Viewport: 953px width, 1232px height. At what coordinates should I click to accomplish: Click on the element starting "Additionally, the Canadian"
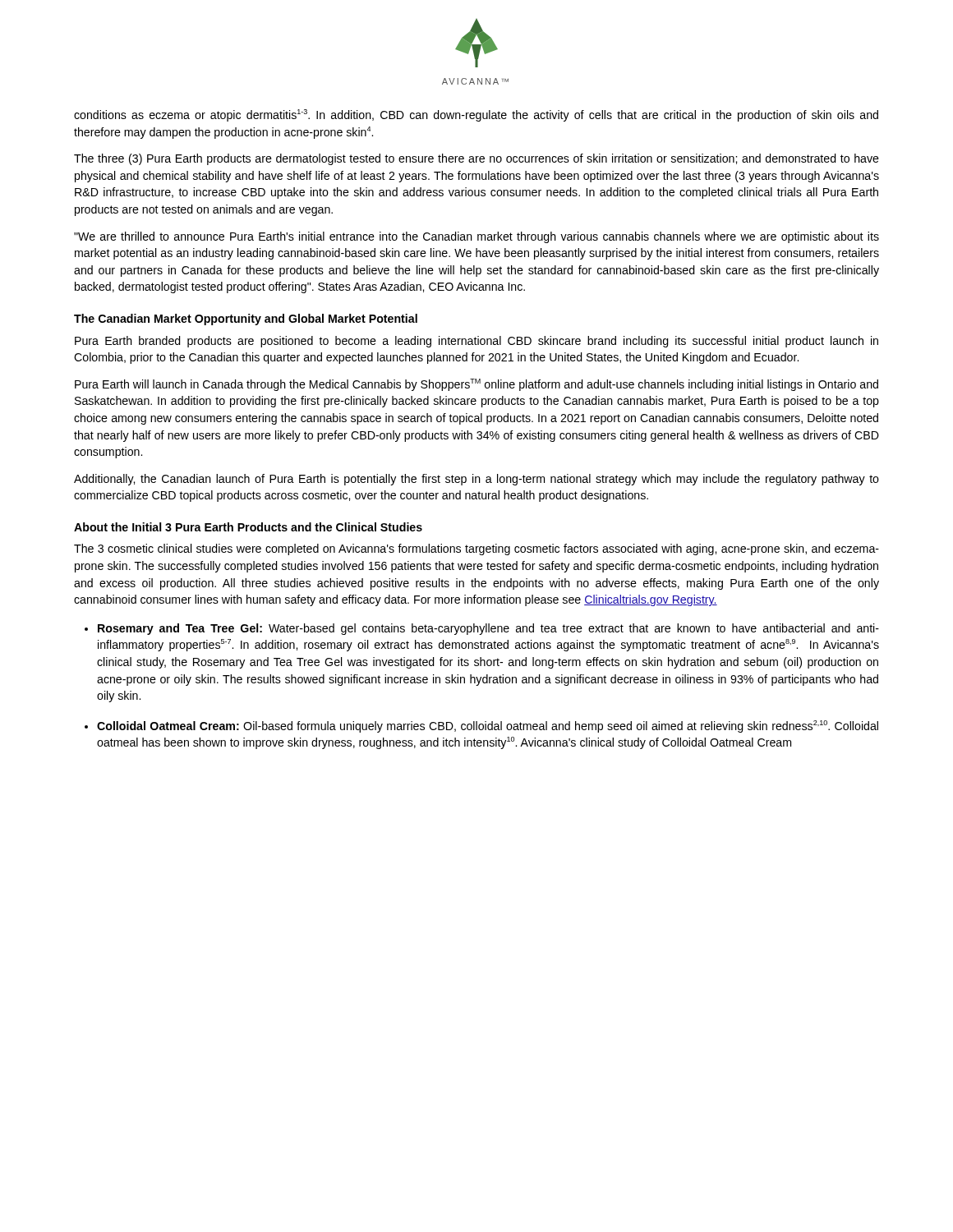point(476,487)
